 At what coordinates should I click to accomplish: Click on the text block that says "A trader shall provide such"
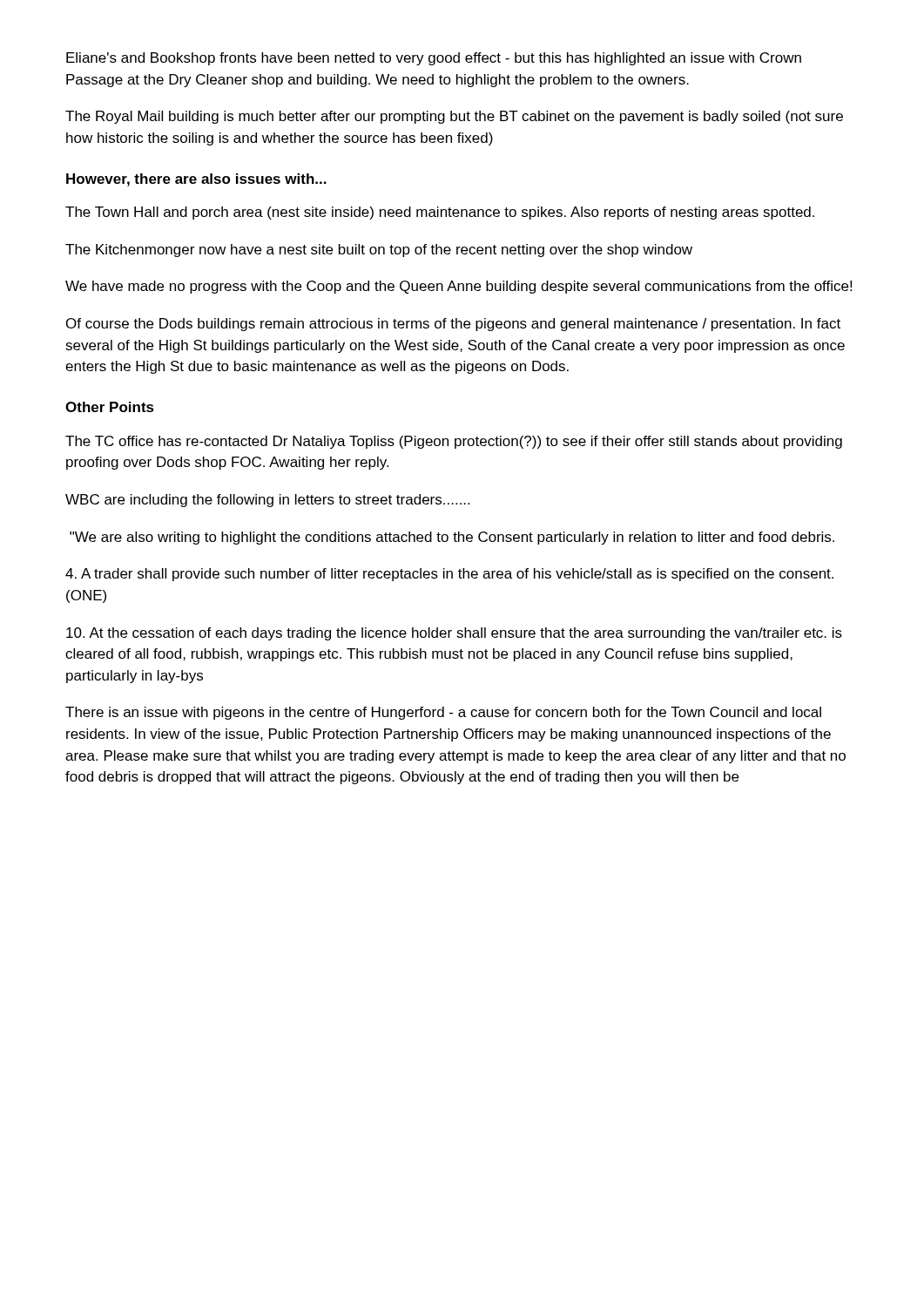pos(450,585)
